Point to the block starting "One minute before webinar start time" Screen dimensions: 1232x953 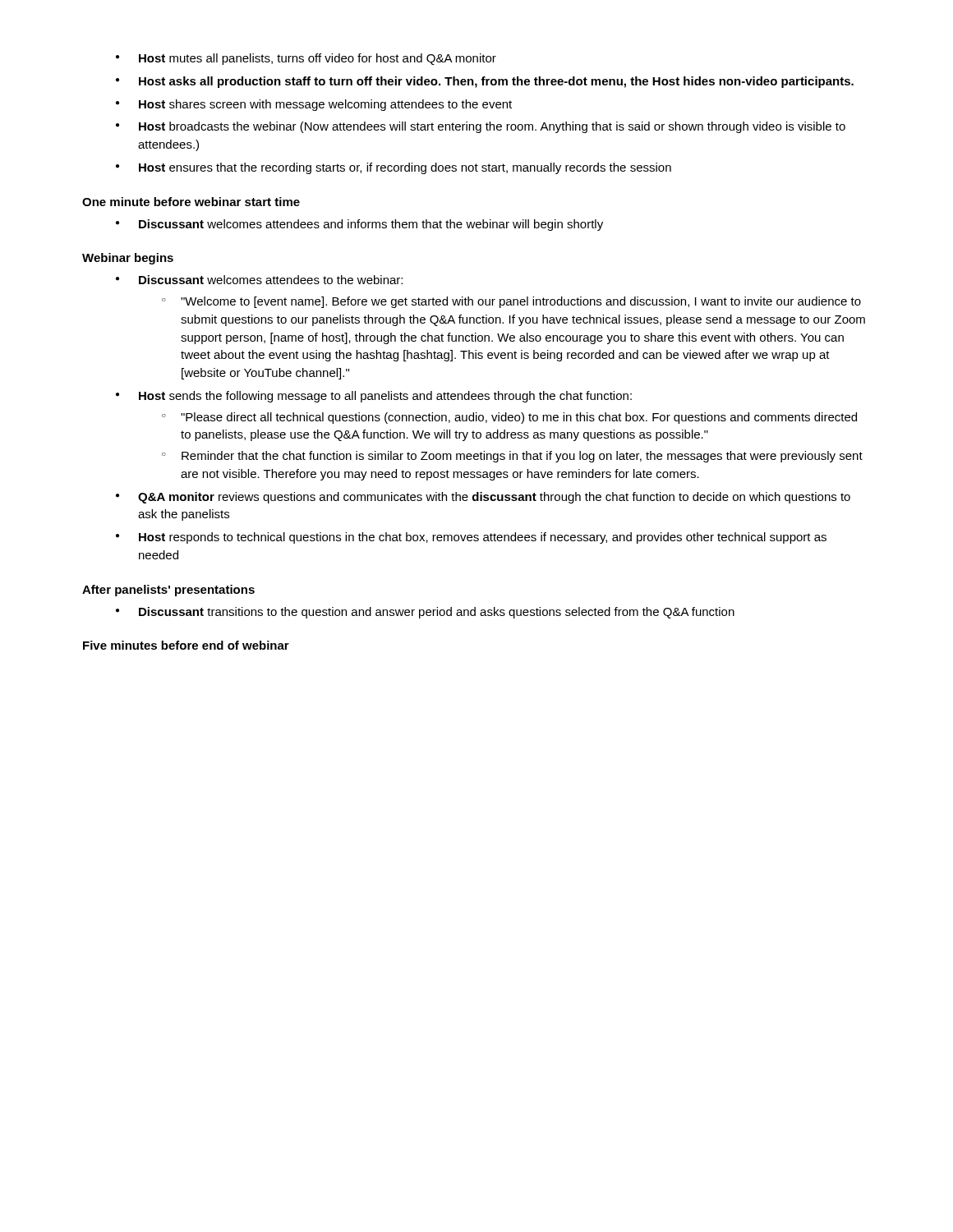191,201
